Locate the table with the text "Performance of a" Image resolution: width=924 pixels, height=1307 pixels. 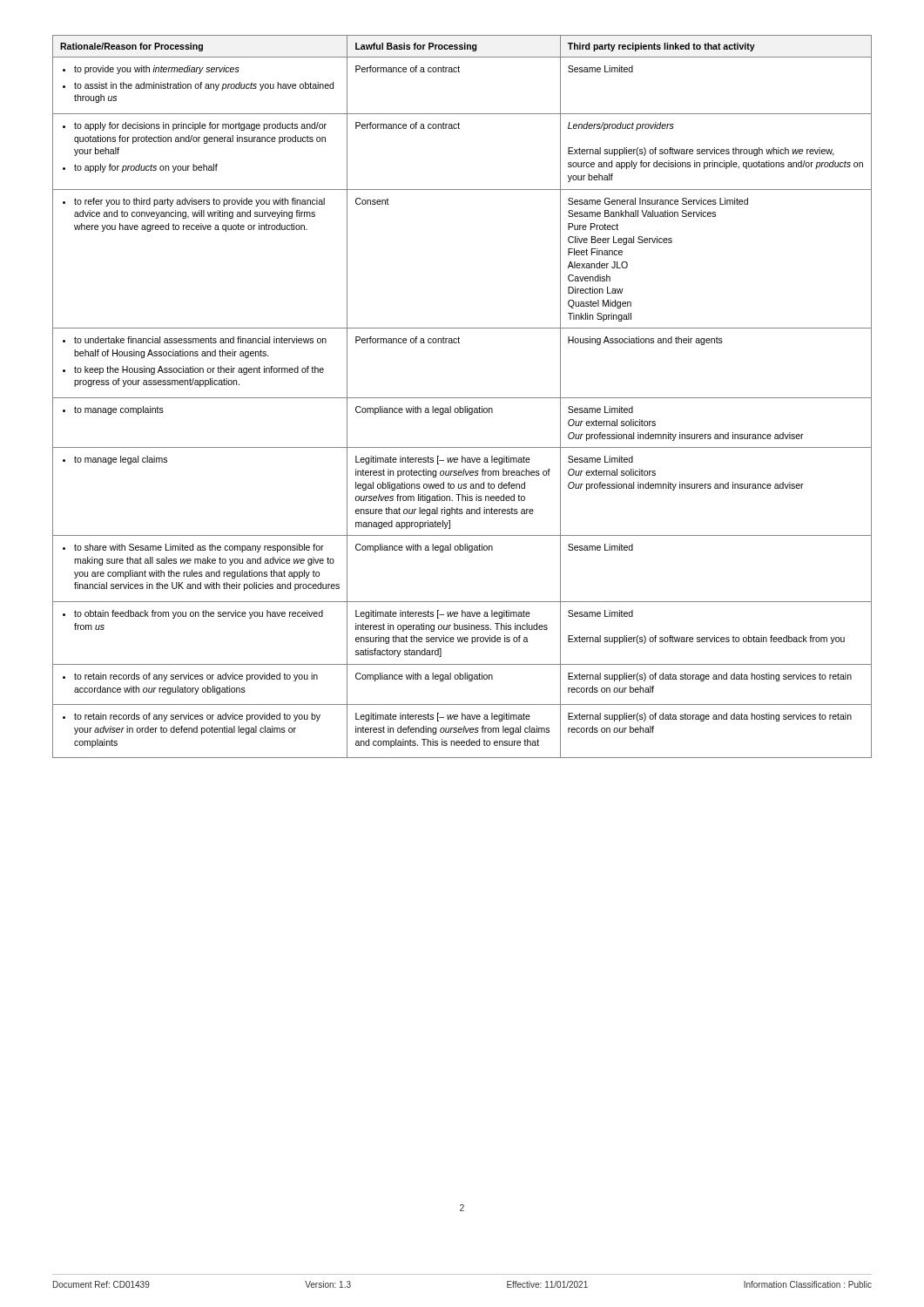coord(462,397)
